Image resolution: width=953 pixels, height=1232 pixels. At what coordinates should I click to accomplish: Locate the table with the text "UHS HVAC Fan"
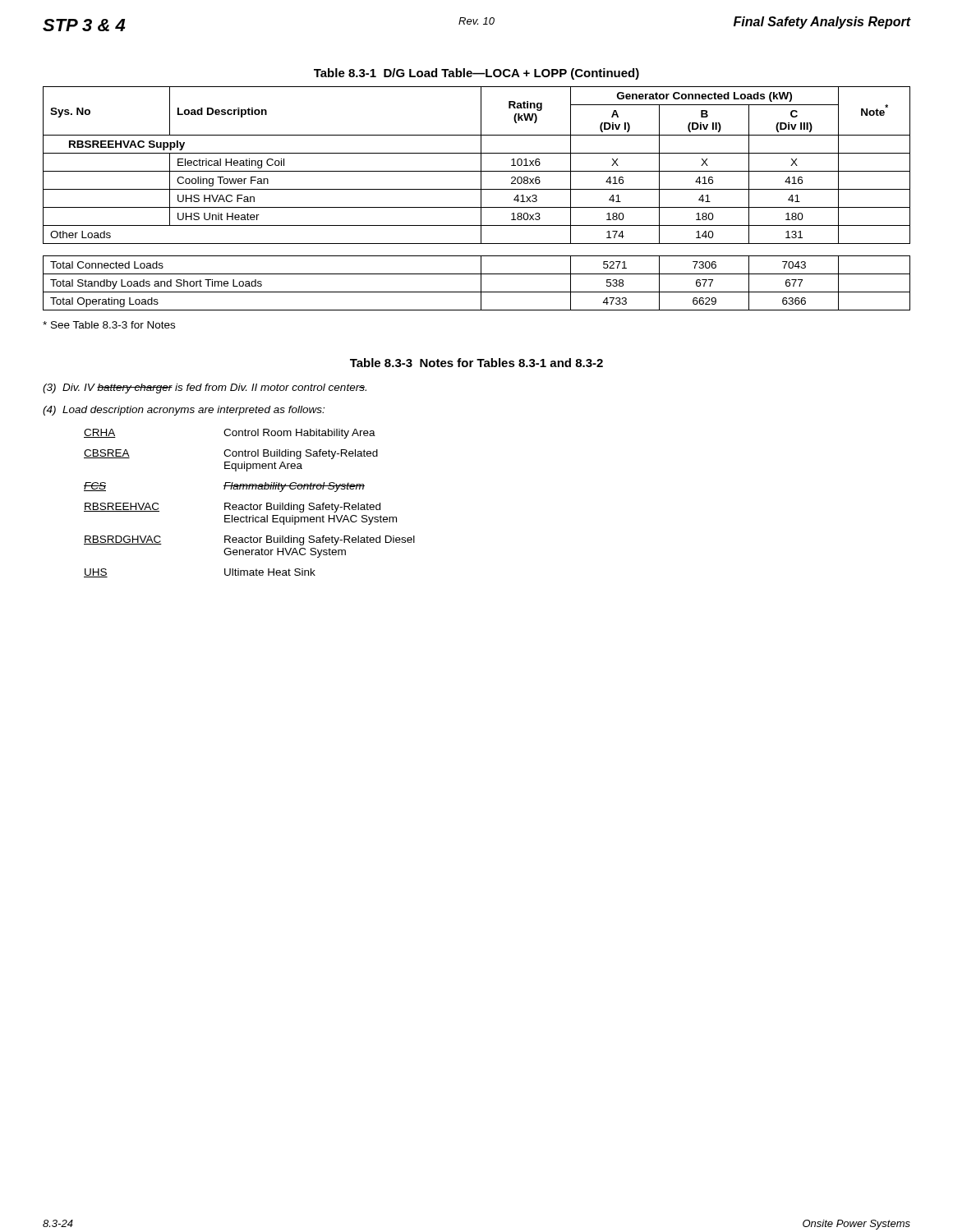tap(476, 198)
